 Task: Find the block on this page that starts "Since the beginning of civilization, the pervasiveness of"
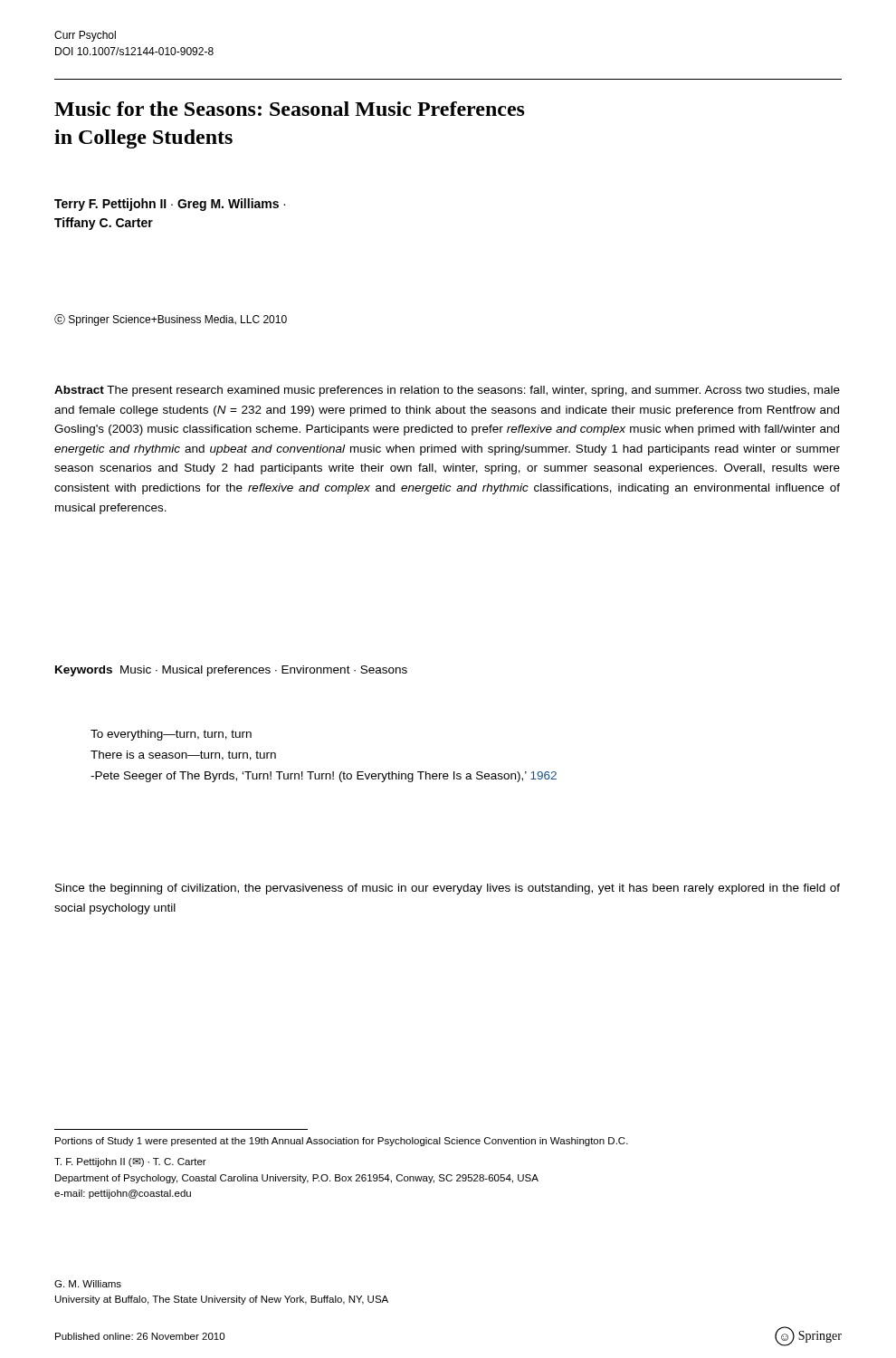tap(447, 898)
